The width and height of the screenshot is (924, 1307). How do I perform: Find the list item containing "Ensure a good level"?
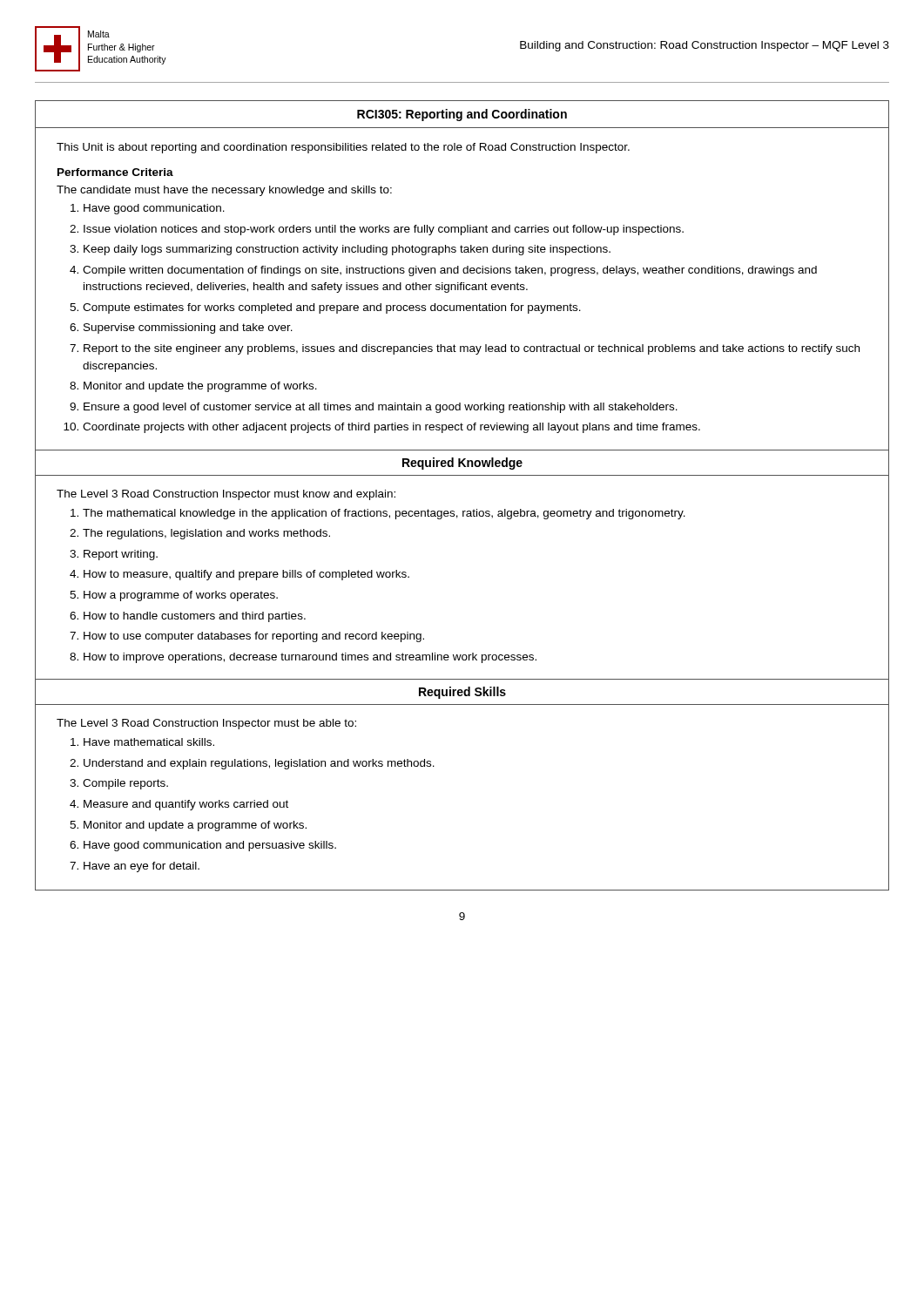(x=380, y=406)
